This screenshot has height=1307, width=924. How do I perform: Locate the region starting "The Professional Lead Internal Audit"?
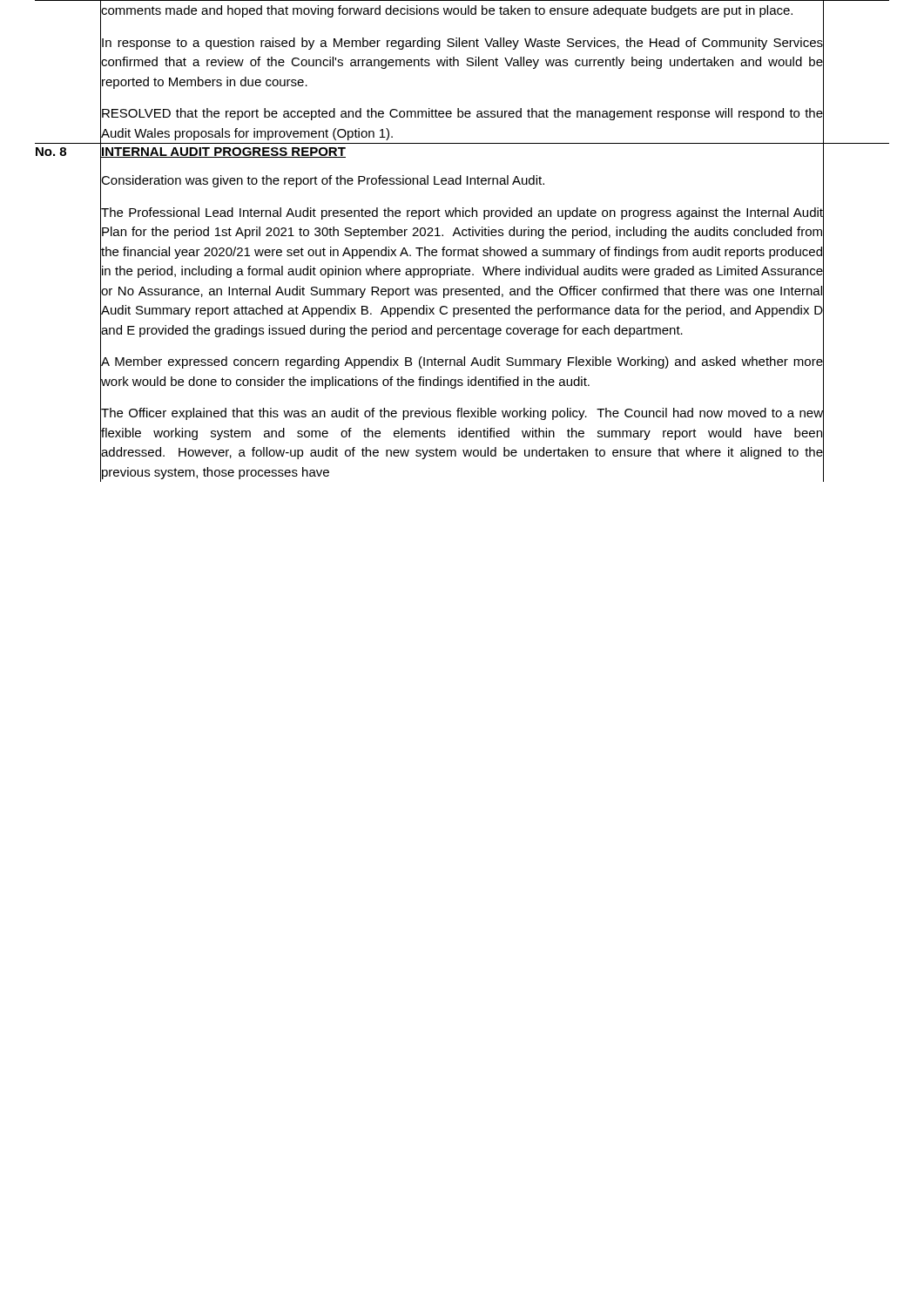(x=462, y=271)
